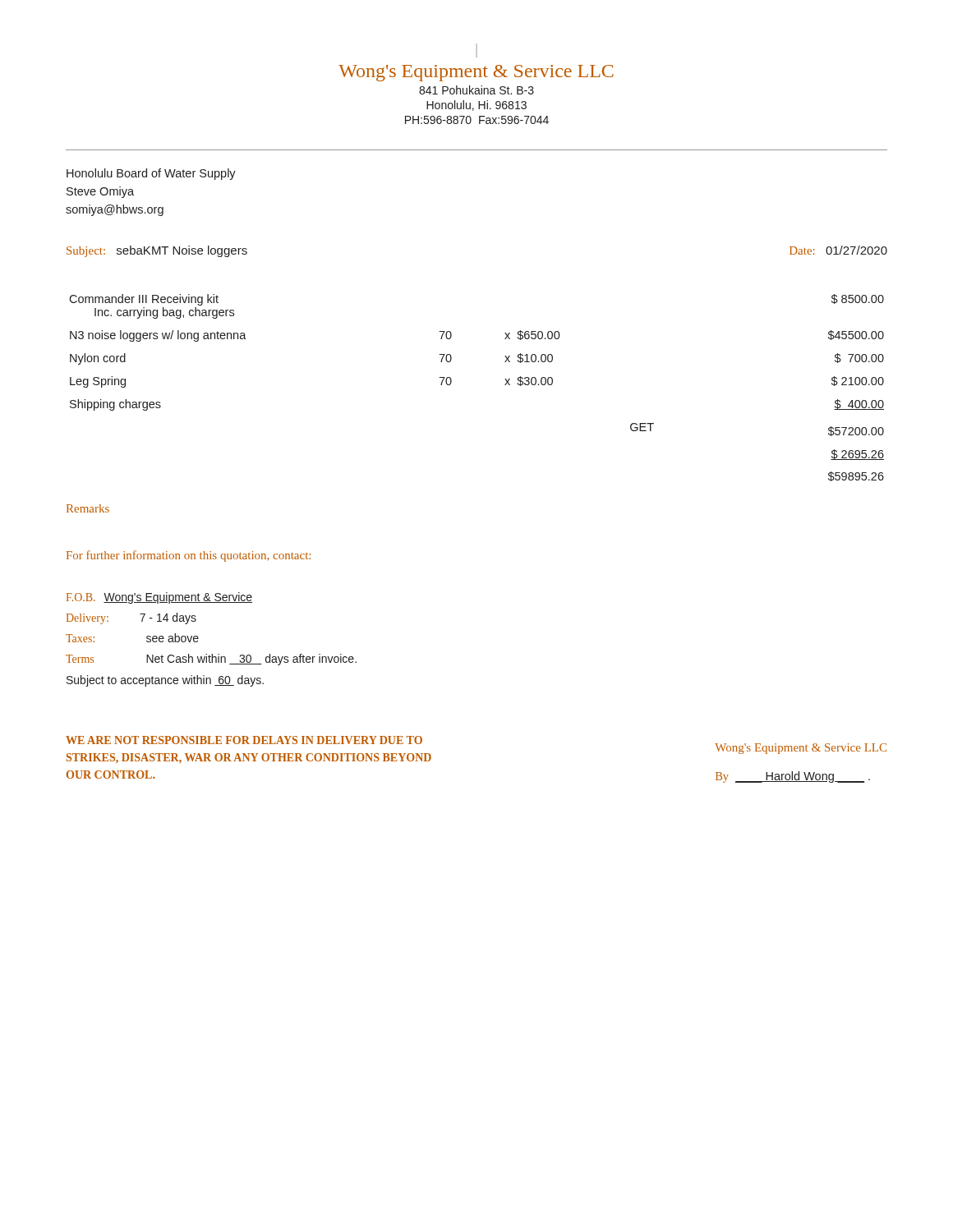Click on the text block that says "Honolulu Board of Water Supply"
This screenshot has width=953, height=1232.
click(151, 174)
